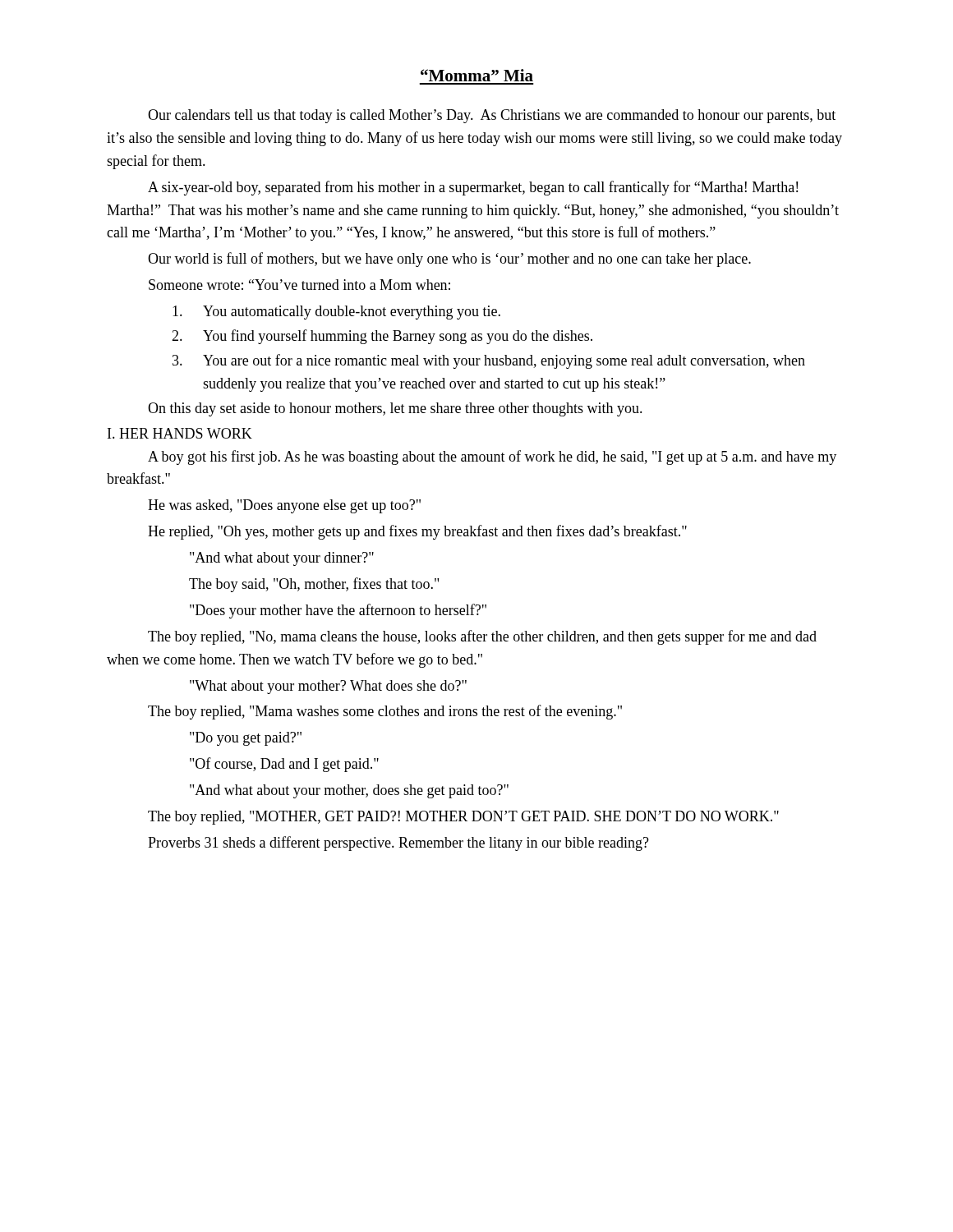The width and height of the screenshot is (953, 1232).
Task: Click on the passage starting ""What about your mother? What does"
Action: [x=476, y=686]
